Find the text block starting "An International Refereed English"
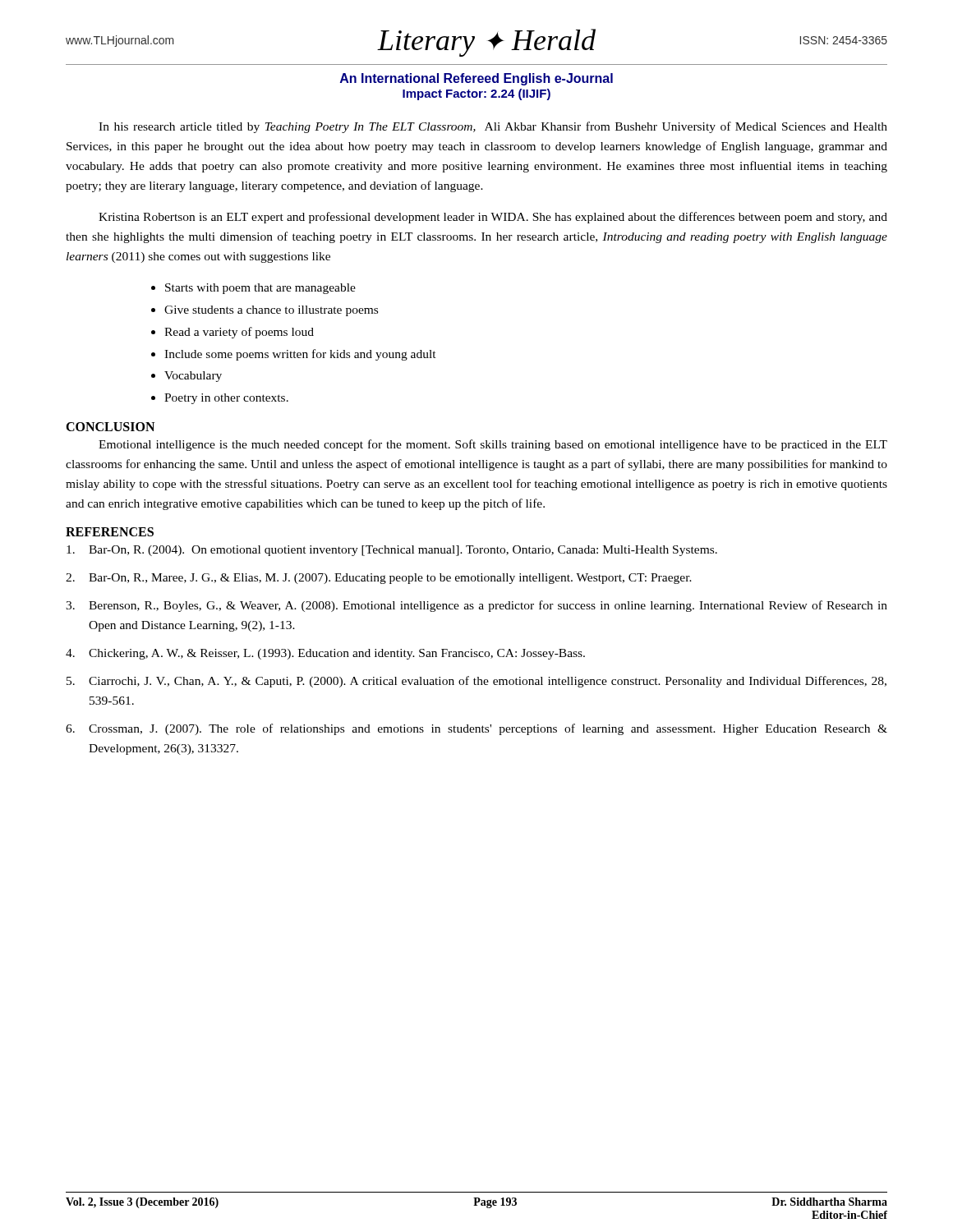This screenshot has width=953, height=1232. 476,86
